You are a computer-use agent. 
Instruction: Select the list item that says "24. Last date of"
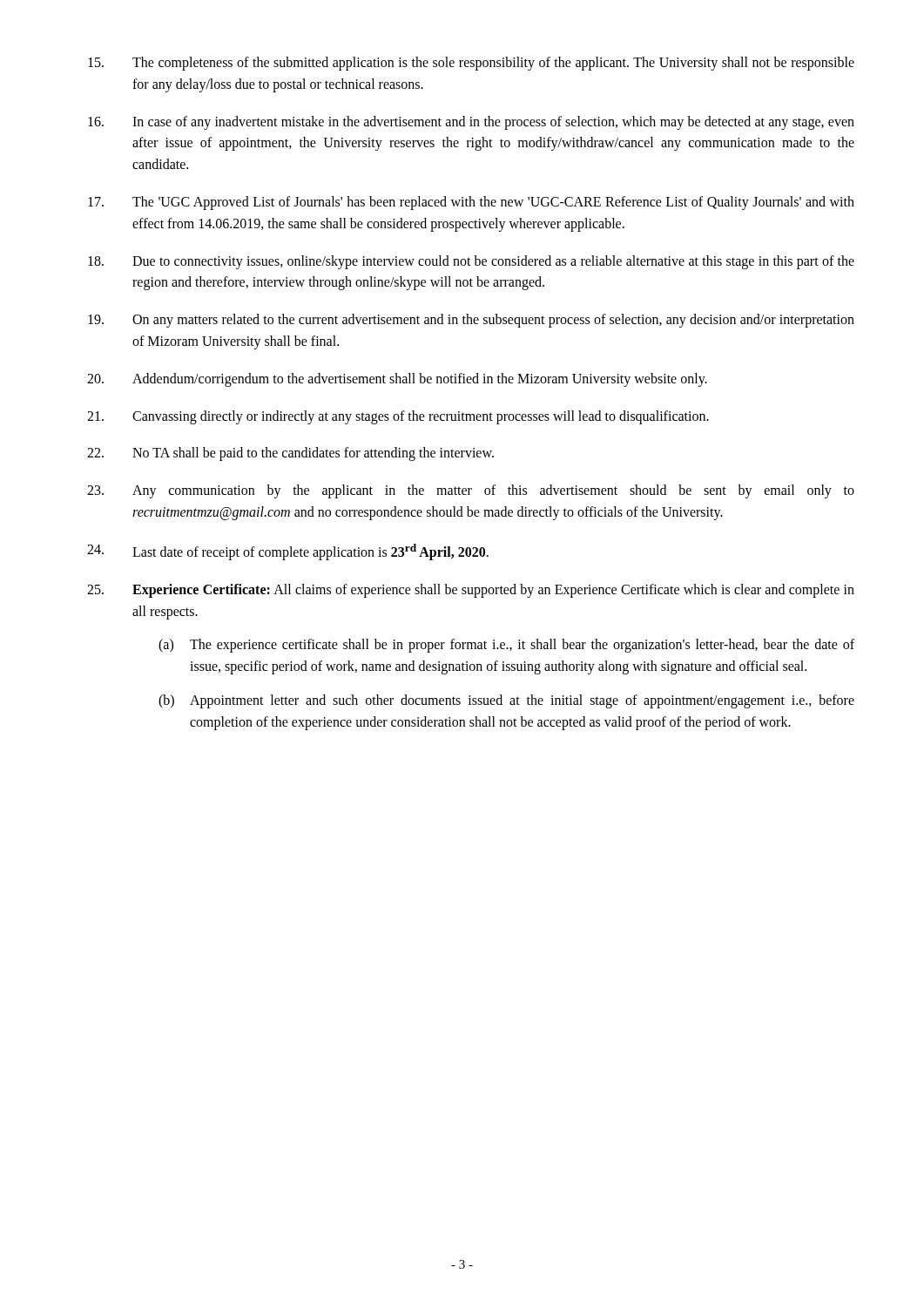[x=471, y=551]
